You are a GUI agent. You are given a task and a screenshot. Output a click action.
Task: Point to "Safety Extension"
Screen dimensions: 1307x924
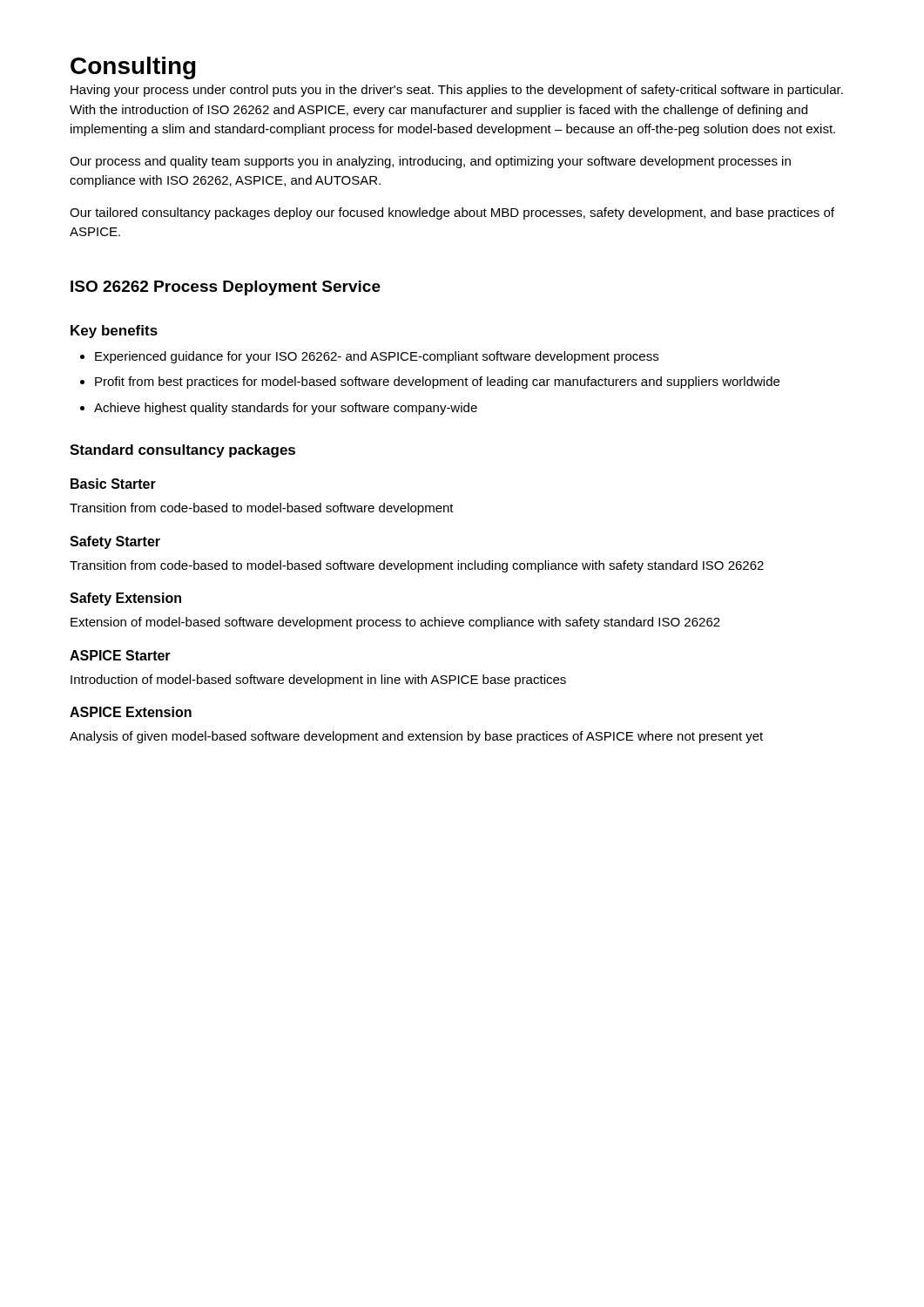tap(126, 598)
